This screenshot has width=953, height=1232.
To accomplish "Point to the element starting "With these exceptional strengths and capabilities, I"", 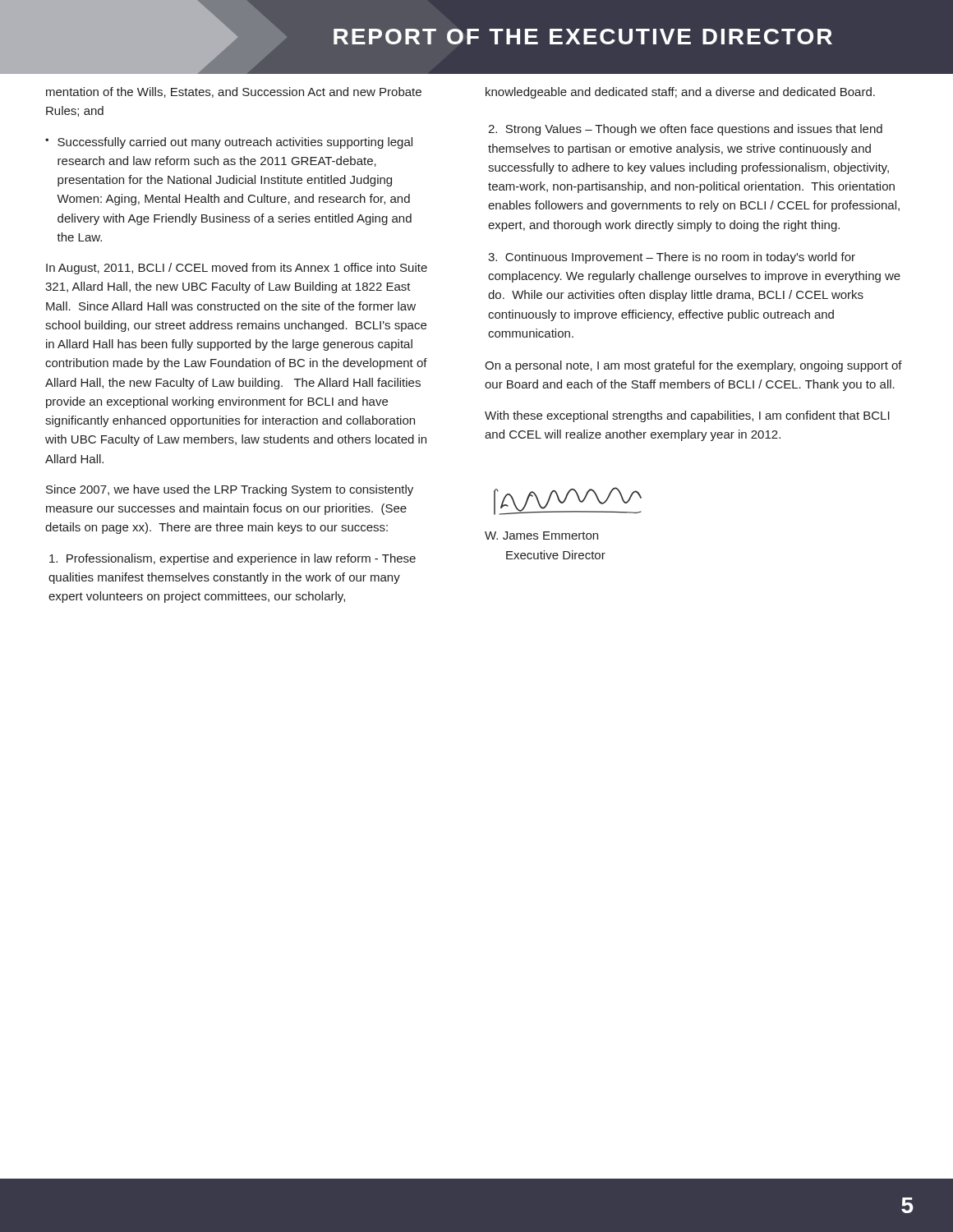I will point(687,424).
